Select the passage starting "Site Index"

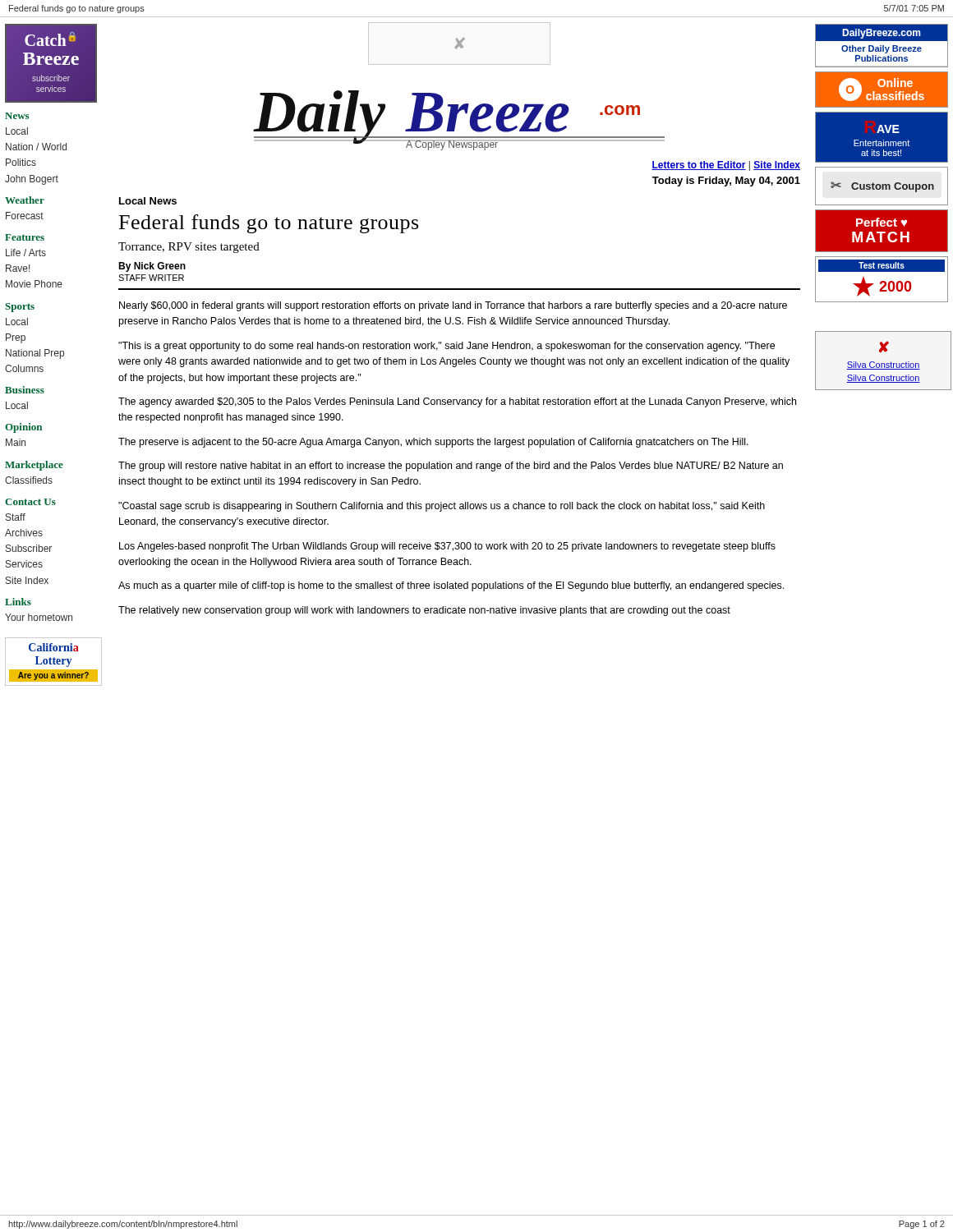coord(27,580)
